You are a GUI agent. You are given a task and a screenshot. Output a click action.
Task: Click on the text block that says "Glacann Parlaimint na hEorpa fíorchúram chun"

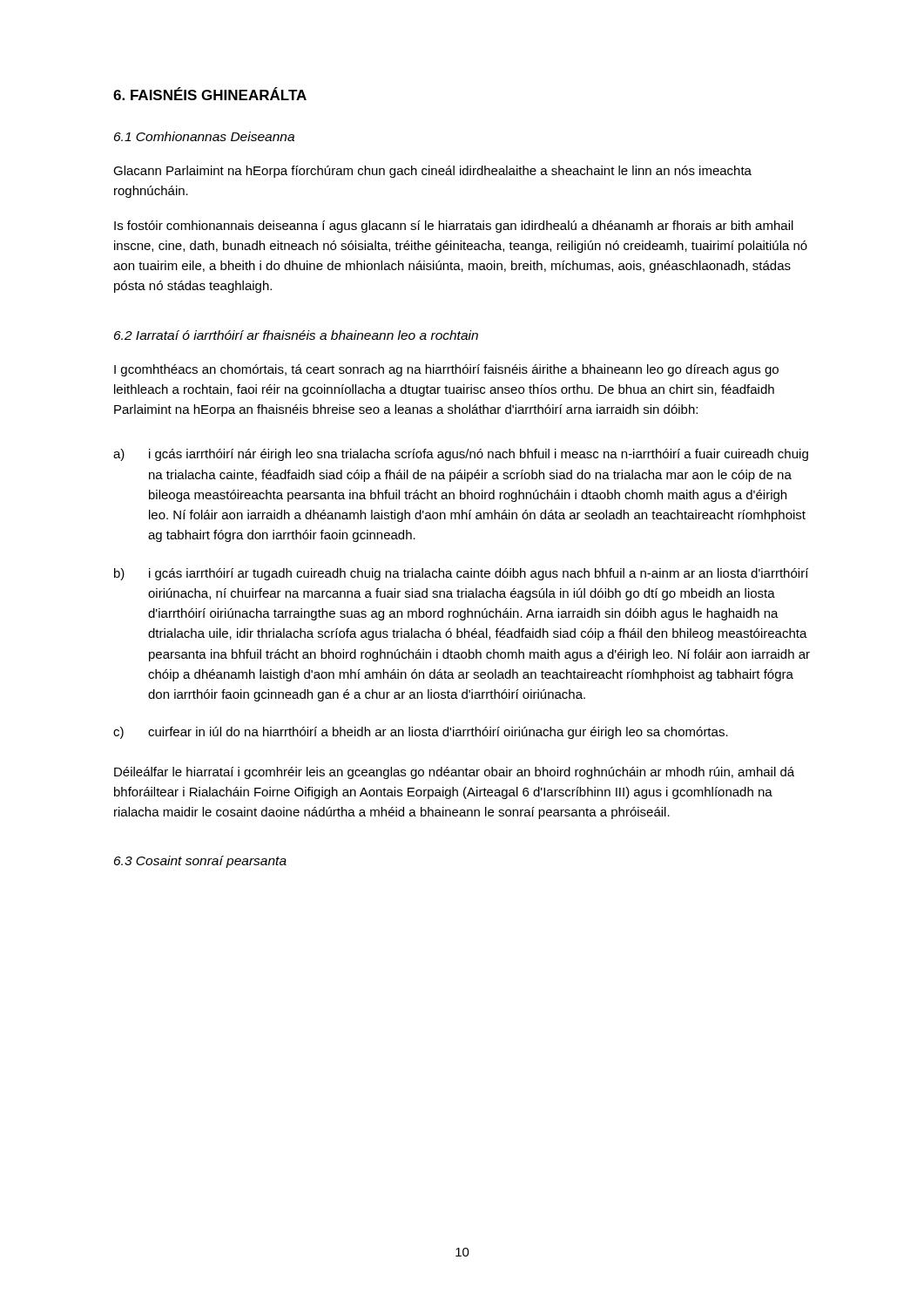coord(432,180)
